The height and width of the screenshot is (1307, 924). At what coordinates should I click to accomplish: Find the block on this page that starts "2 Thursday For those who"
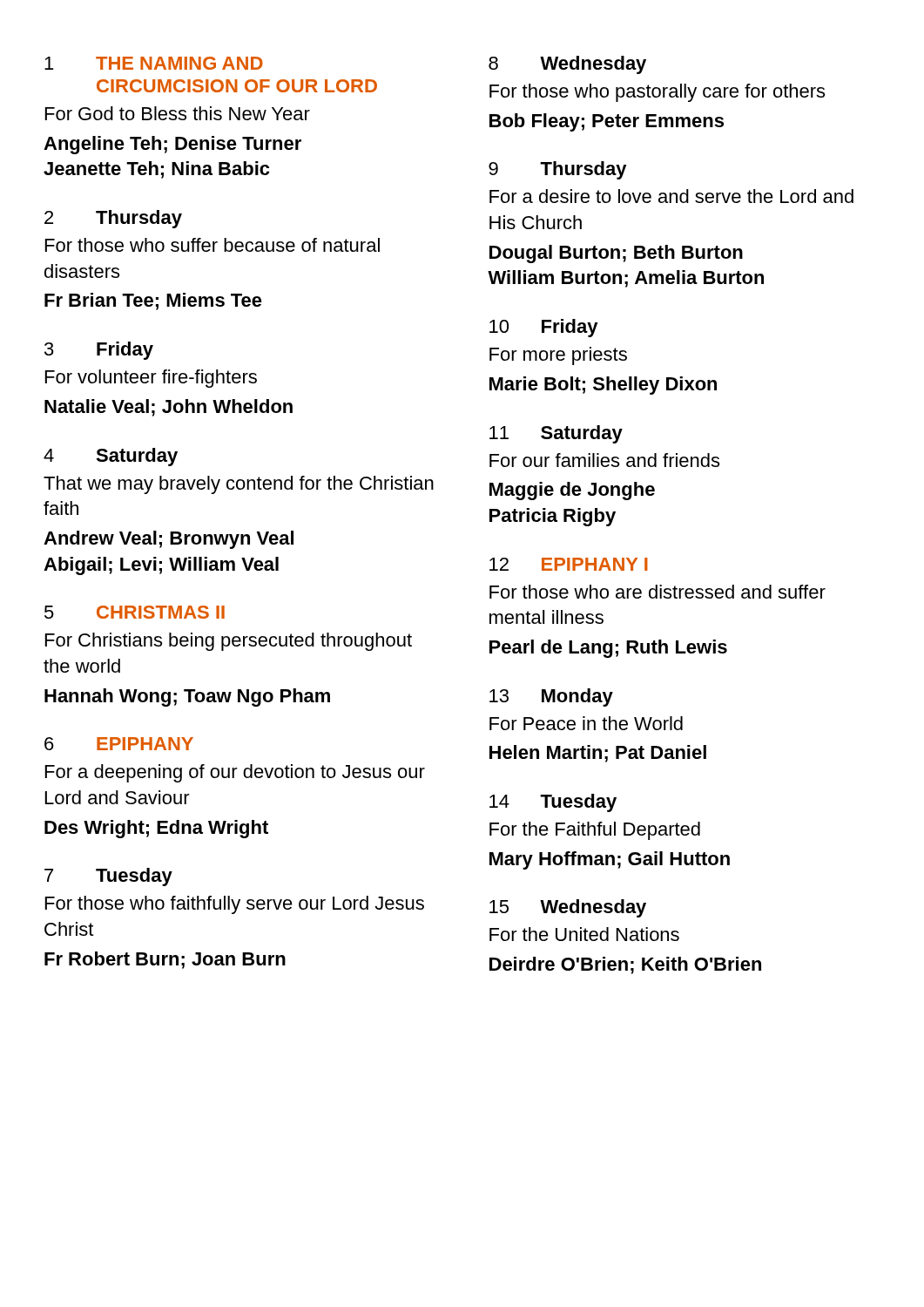coord(240,260)
